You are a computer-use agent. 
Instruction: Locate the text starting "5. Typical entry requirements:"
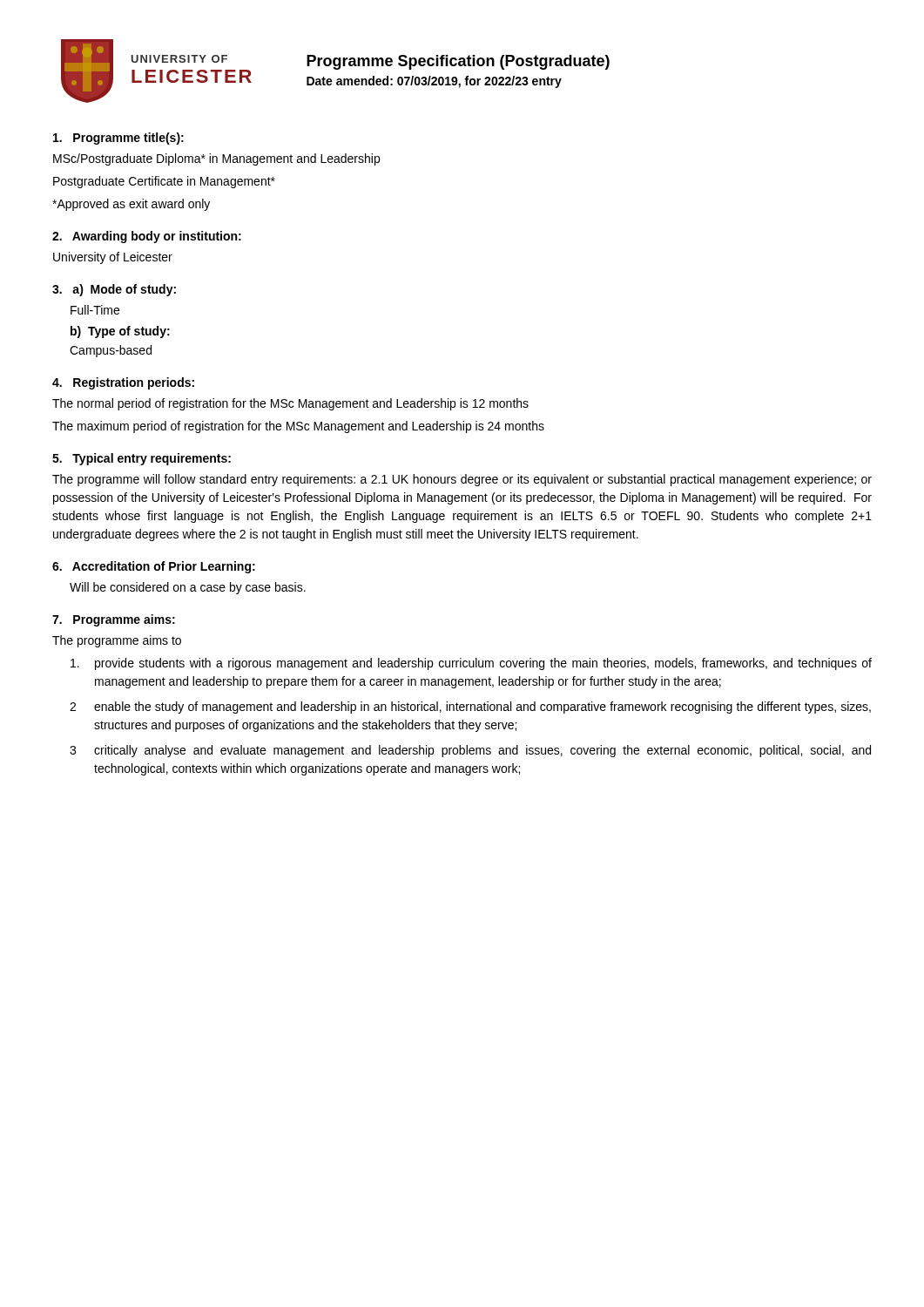(x=142, y=458)
